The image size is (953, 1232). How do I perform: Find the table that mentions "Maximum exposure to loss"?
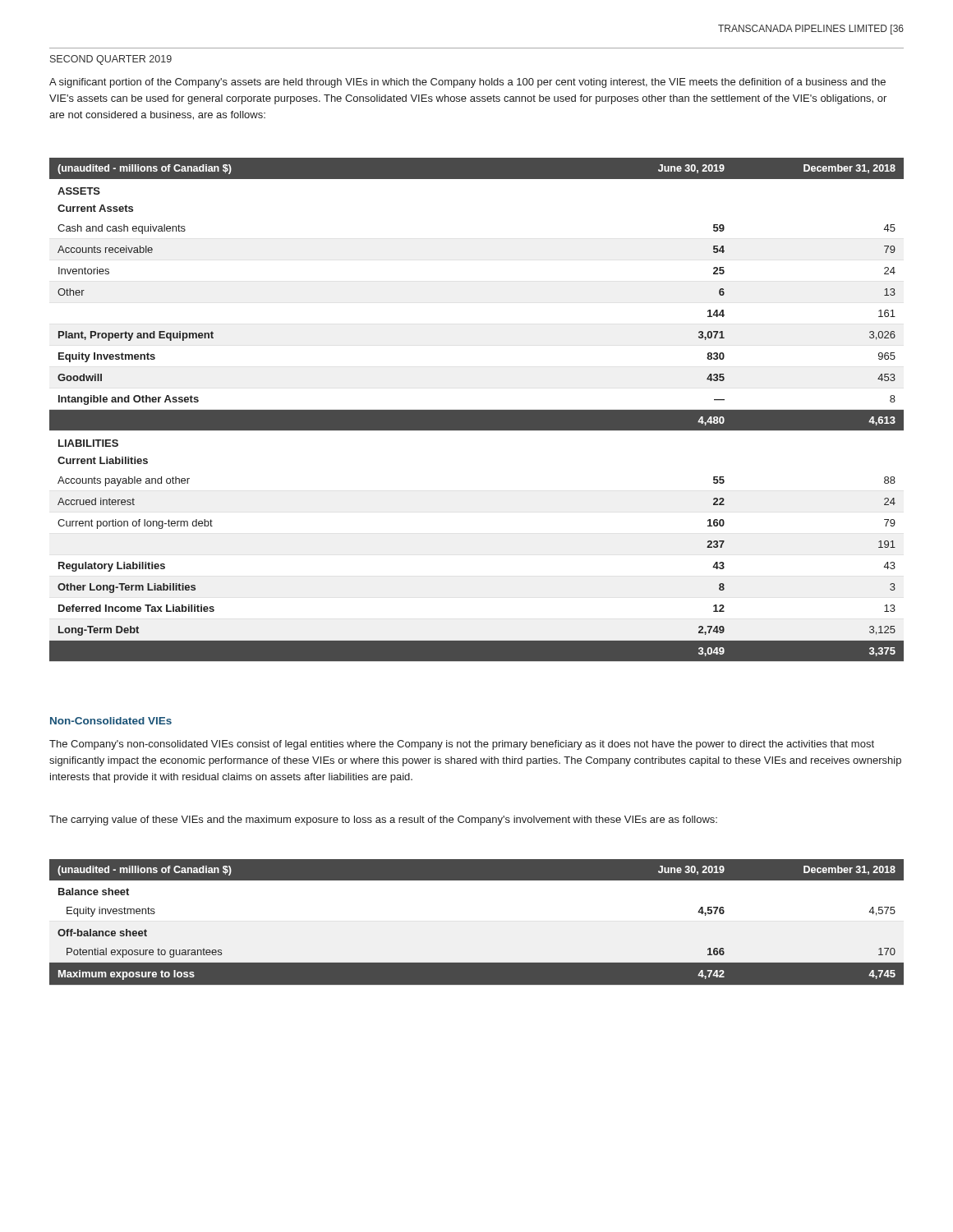(476, 922)
